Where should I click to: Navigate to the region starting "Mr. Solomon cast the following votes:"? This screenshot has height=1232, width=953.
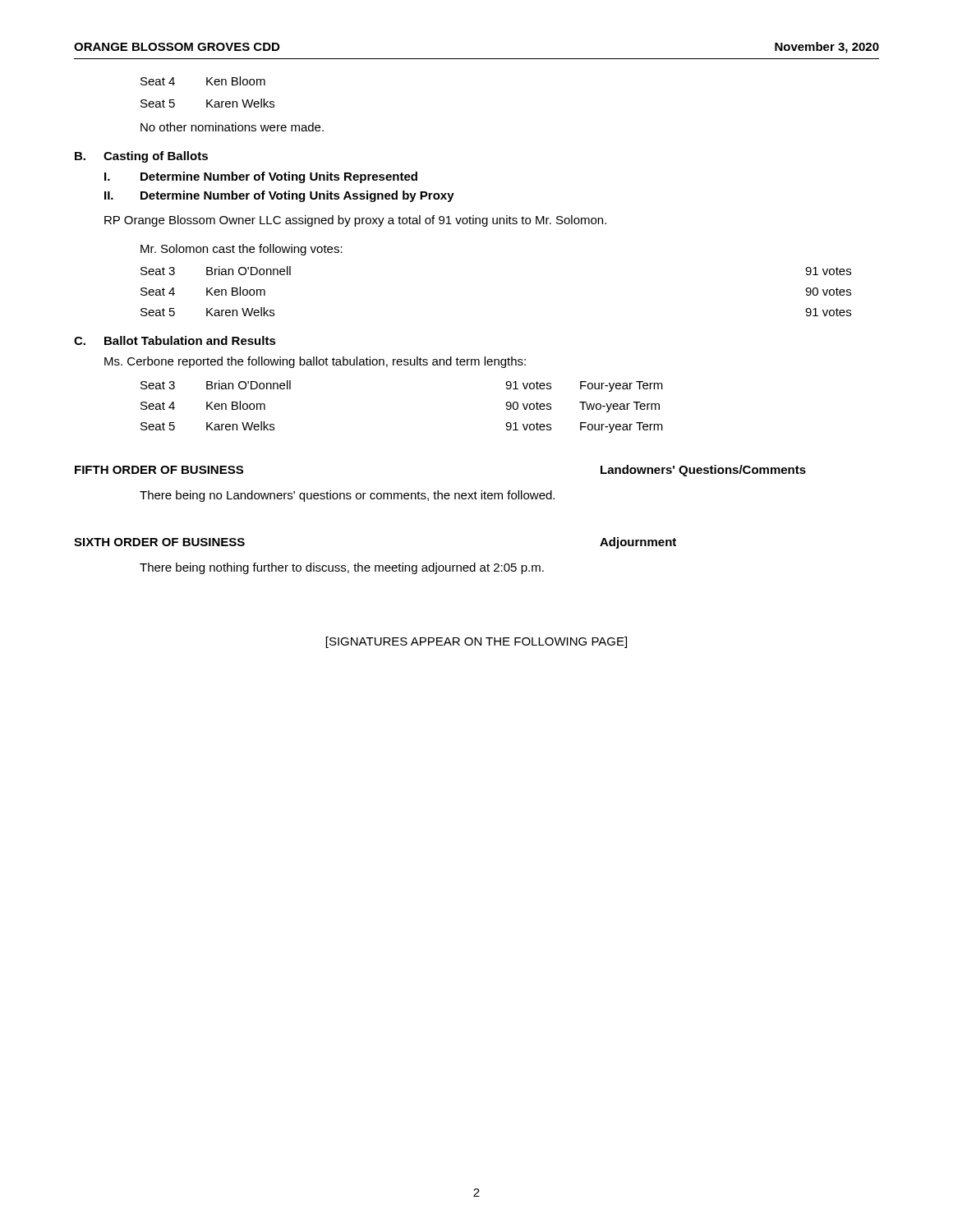coord(241,248)
